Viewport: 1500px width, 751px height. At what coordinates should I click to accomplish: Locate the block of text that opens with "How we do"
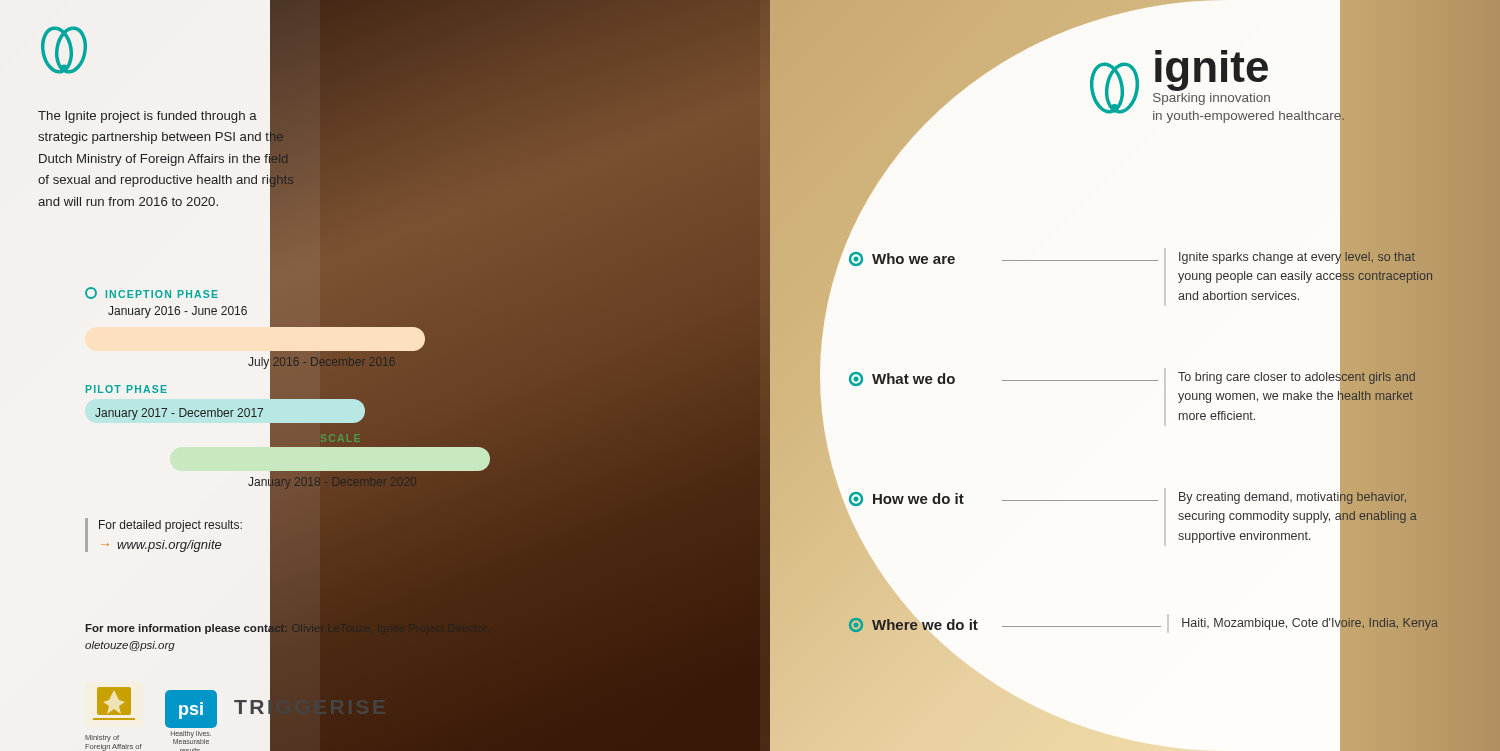click(918, 499)
